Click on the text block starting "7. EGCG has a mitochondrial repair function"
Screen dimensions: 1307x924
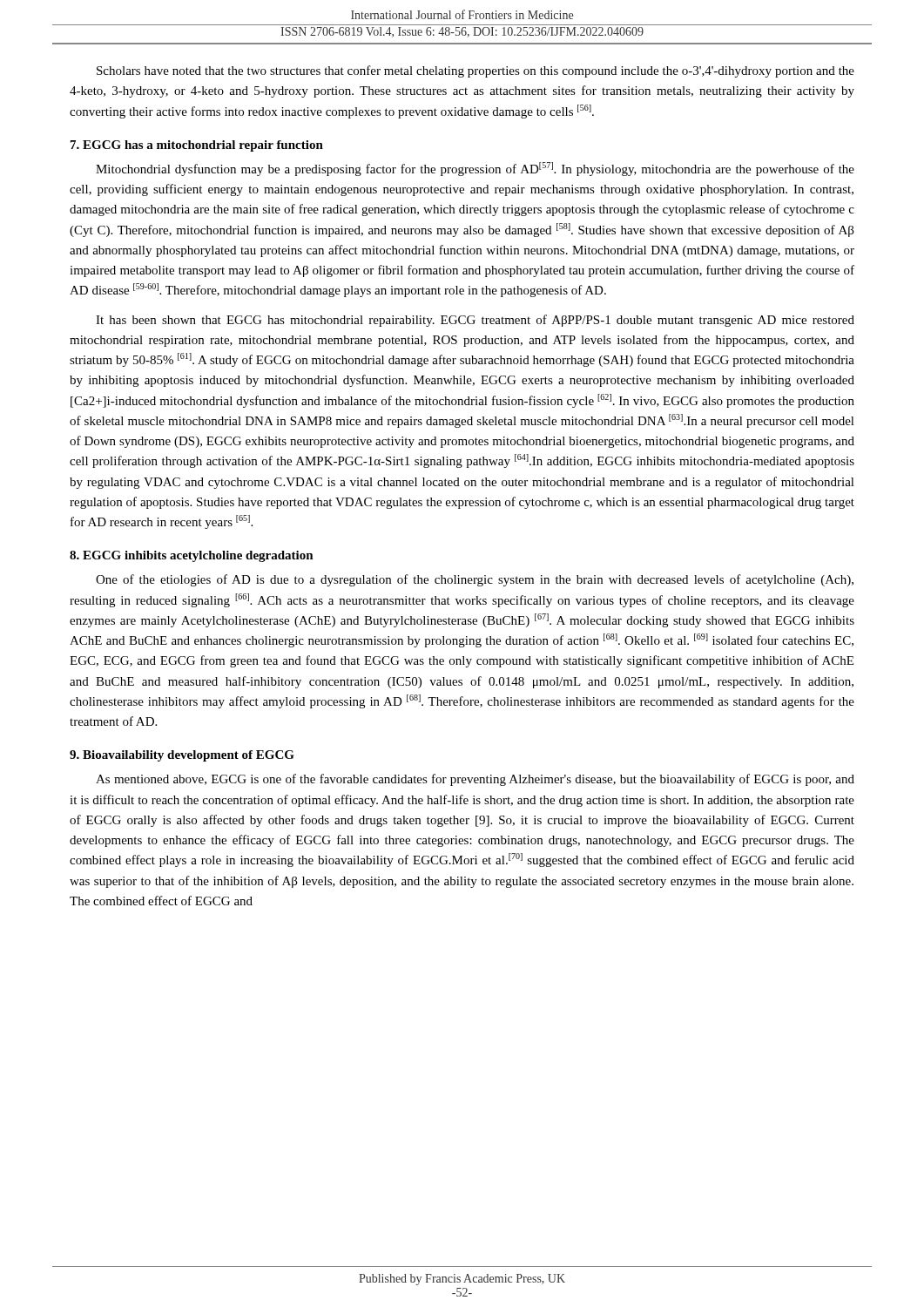[x=196, y=144]
